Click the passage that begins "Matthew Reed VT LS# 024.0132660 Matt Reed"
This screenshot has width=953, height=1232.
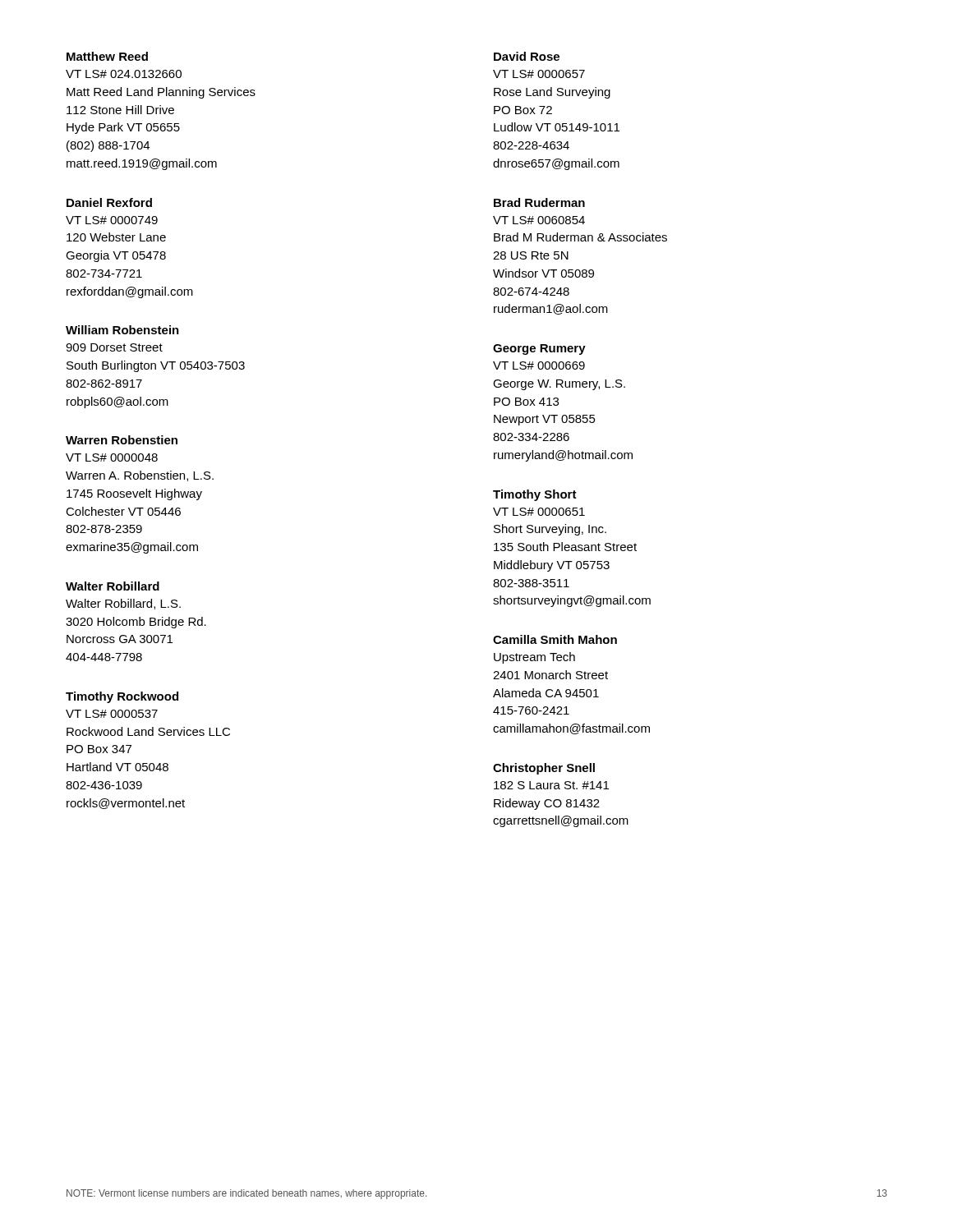pos(107,56)
